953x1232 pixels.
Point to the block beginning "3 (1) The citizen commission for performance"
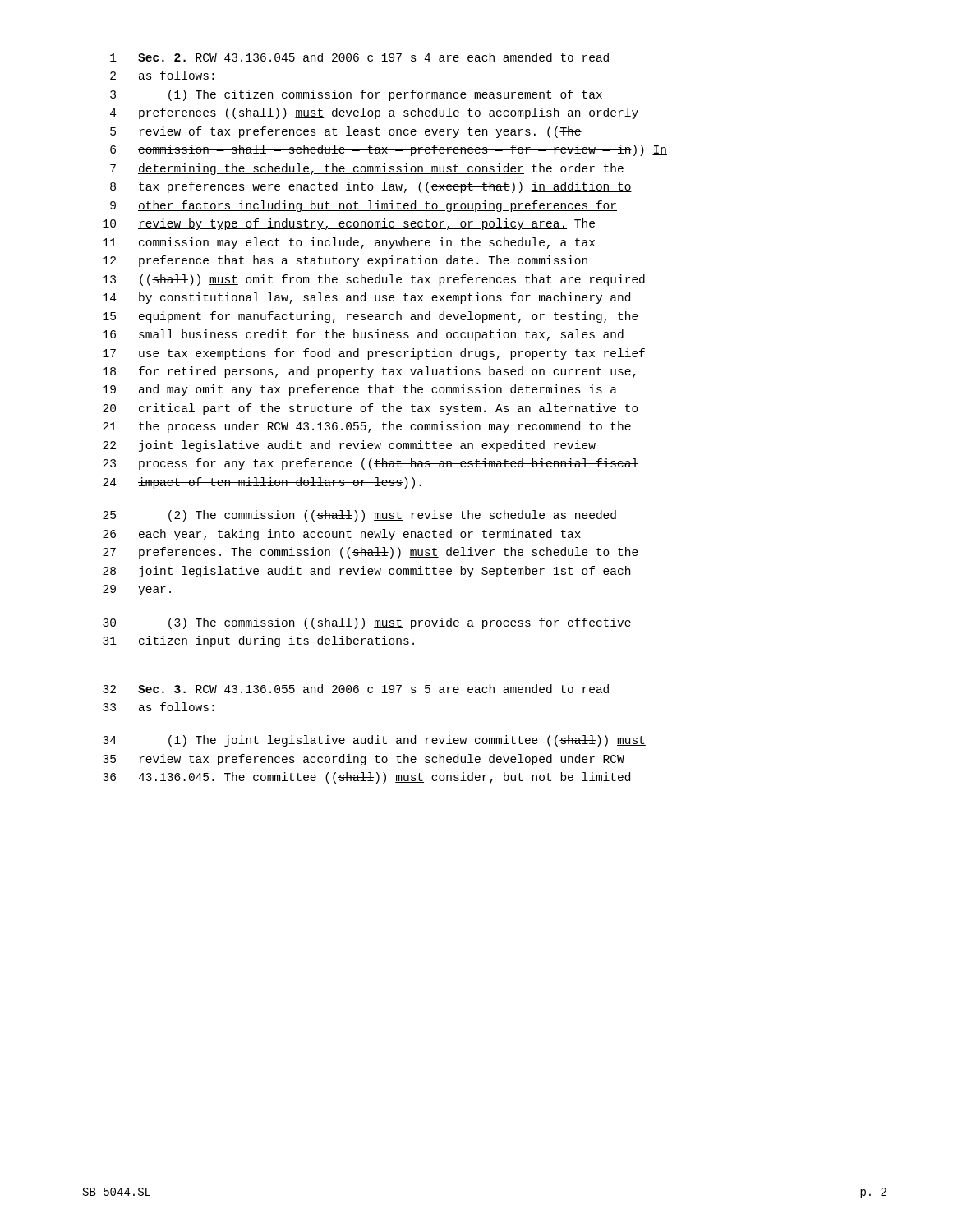485,95
